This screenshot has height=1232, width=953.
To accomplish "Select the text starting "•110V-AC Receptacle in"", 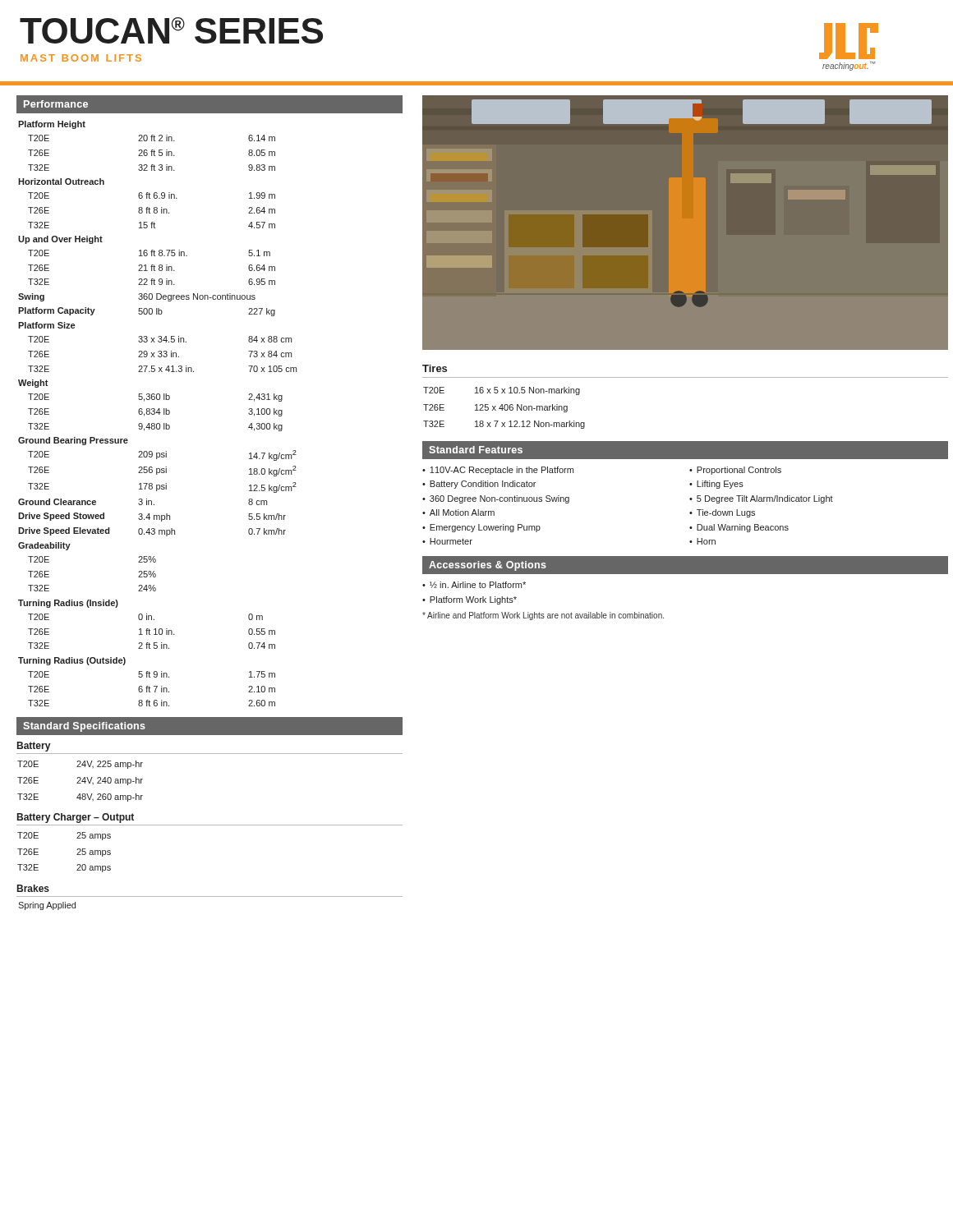I will 498,470.
